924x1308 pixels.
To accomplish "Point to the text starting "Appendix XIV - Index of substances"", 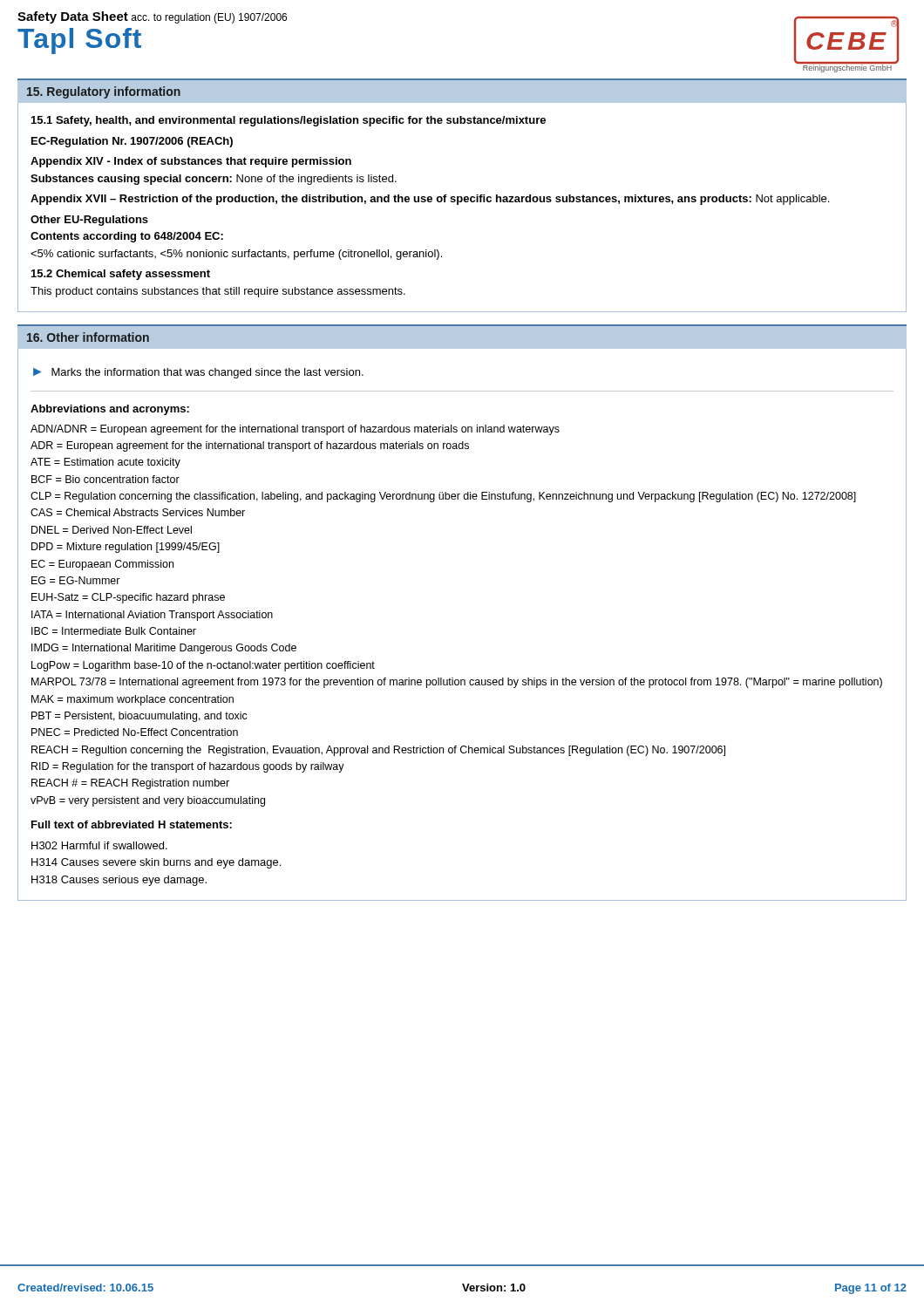I will click(x=214, y=169).
